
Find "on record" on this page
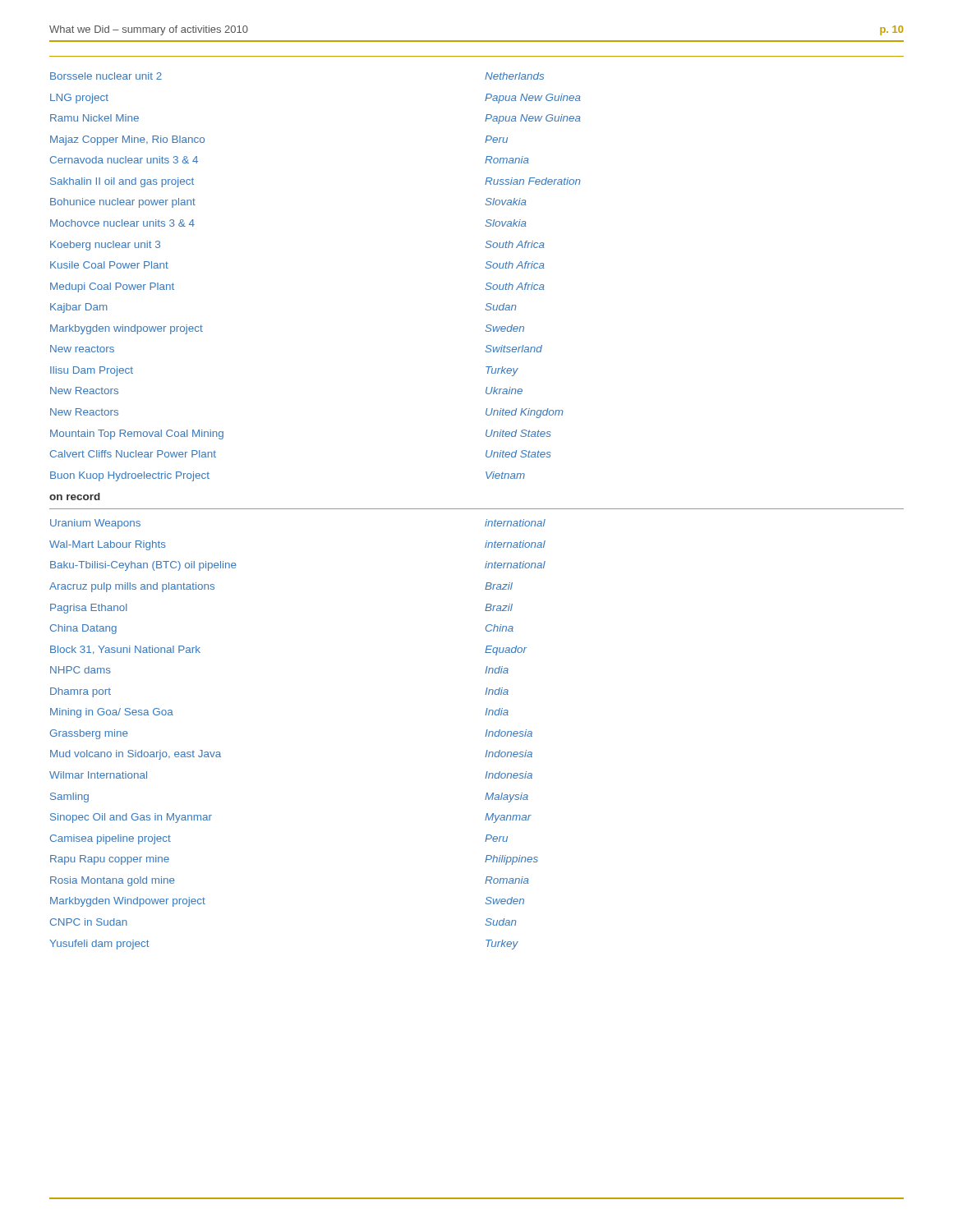[75, 497]
